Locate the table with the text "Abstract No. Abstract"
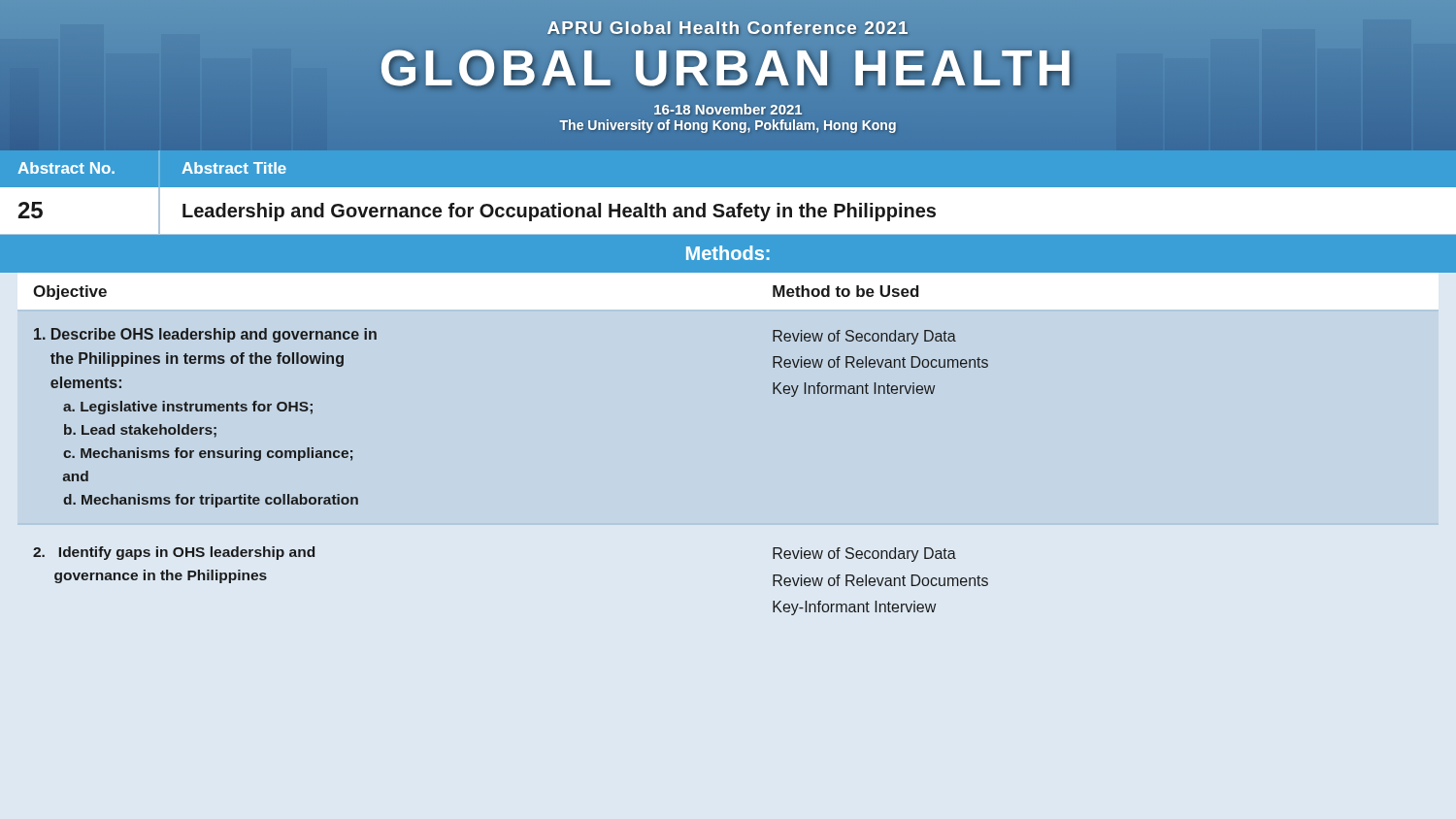Viewport: 1456px width, 819px height. coord(728,193)
